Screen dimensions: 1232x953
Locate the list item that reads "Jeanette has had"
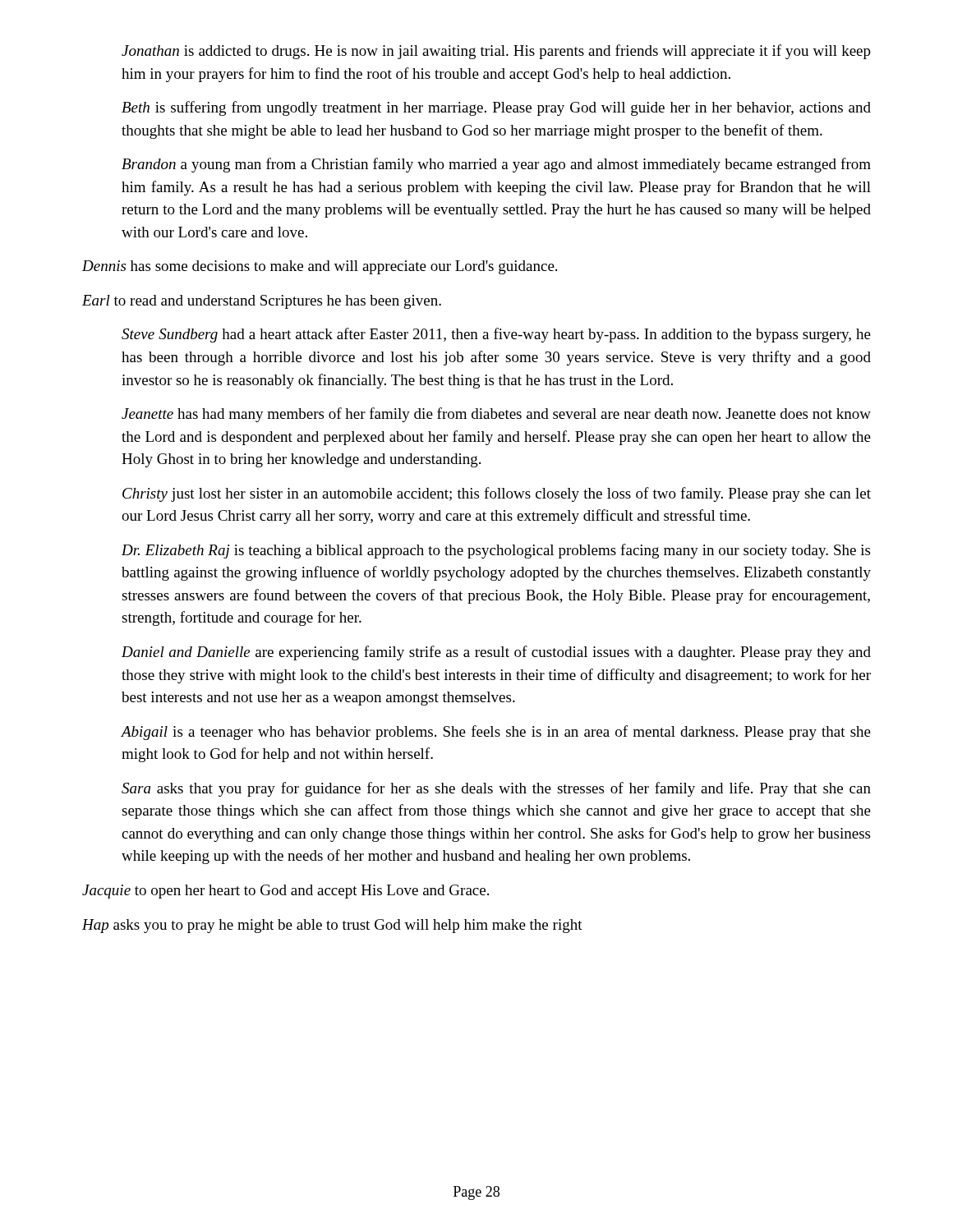coord(496,436)
